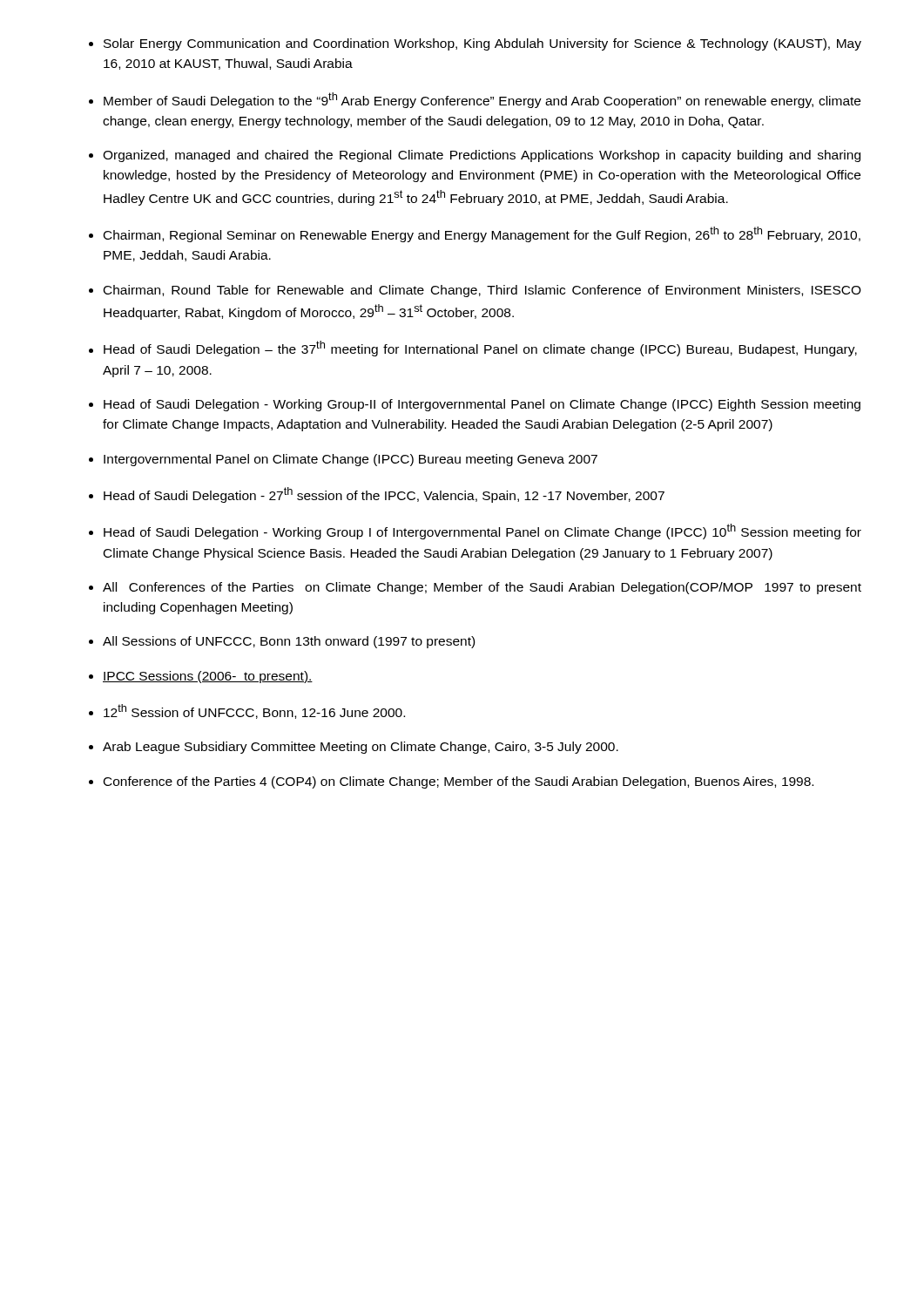Click on the element starting "Arab League Subsidiary Committee Meeting on Climate"

click(482, 747)
